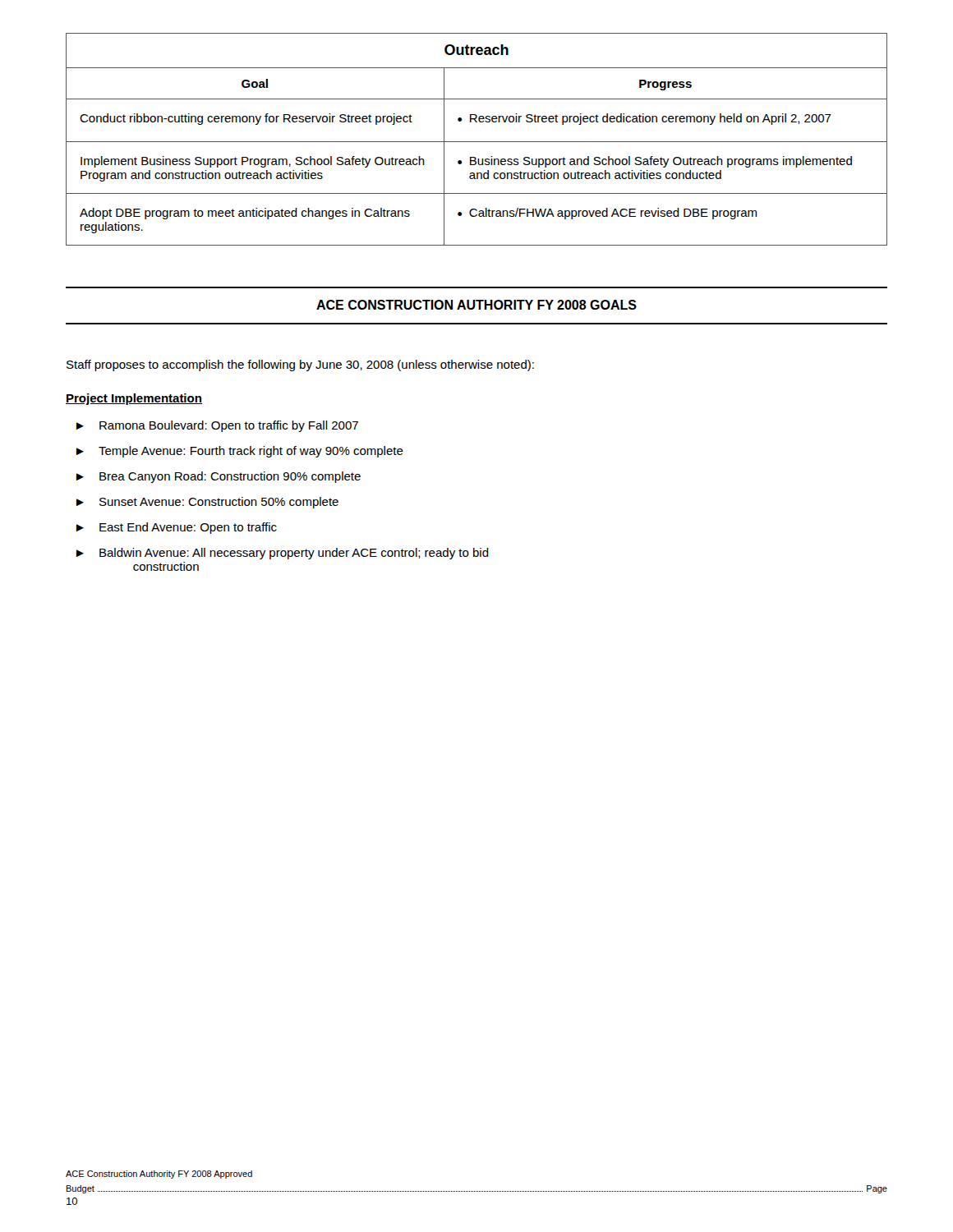
Task: Locate the text starting "Project Implementation"
Action: click(x=134, y=398)
